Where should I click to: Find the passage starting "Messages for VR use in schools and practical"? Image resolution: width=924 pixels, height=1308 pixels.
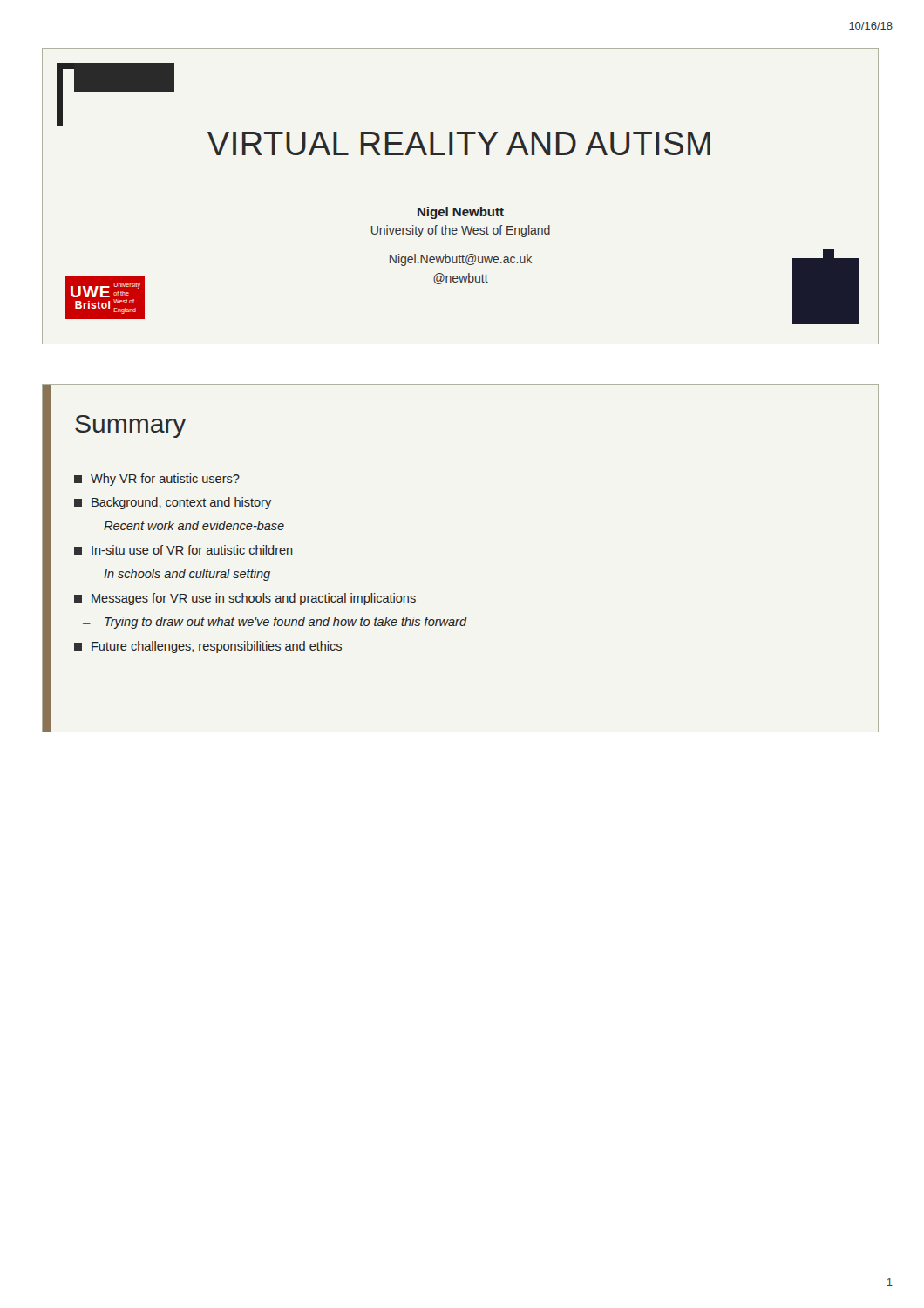245,598
